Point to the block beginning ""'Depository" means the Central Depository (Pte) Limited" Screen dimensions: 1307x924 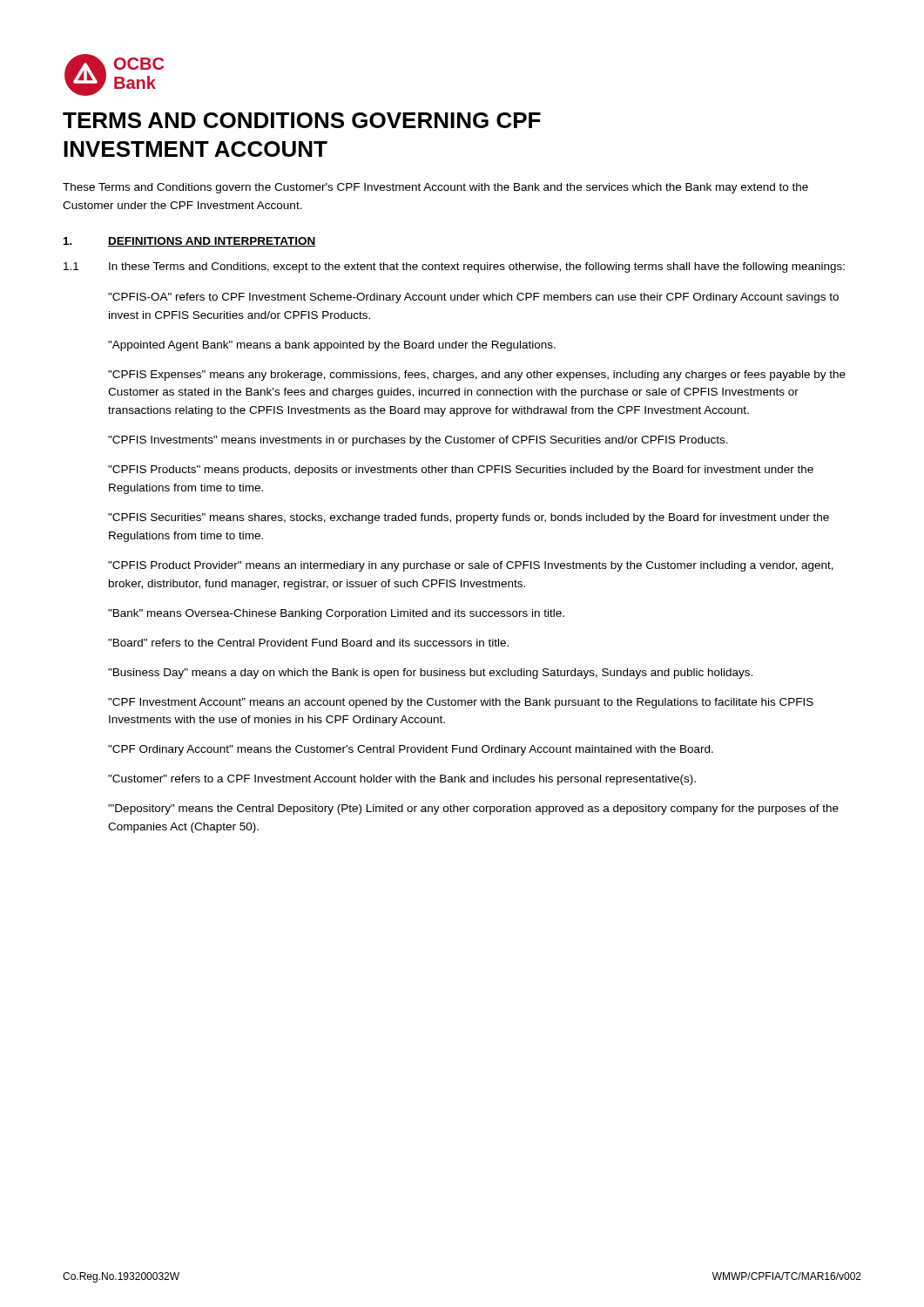tap(473, 817)
